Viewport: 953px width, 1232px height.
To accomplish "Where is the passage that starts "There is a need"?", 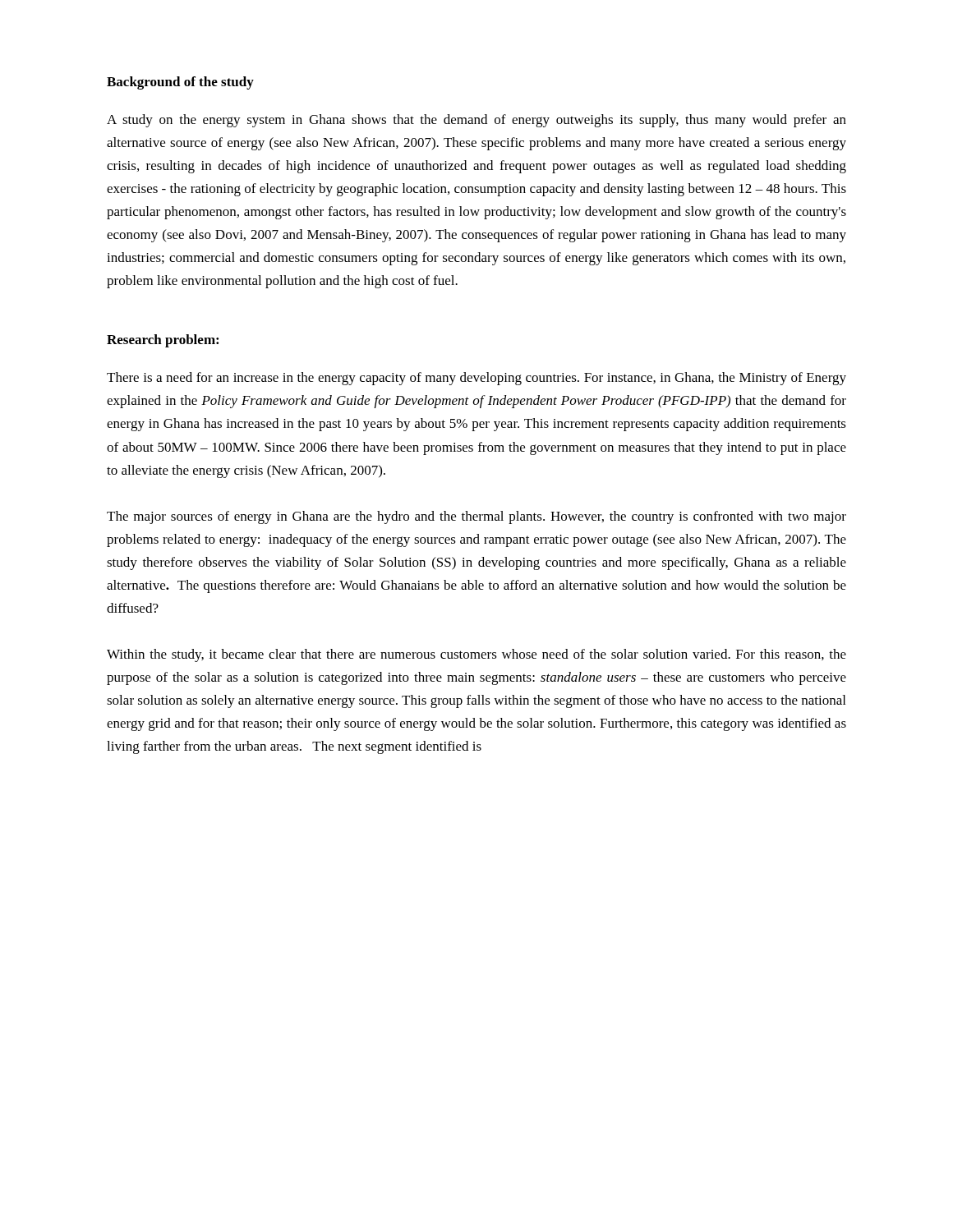I will tap(476, 424).
